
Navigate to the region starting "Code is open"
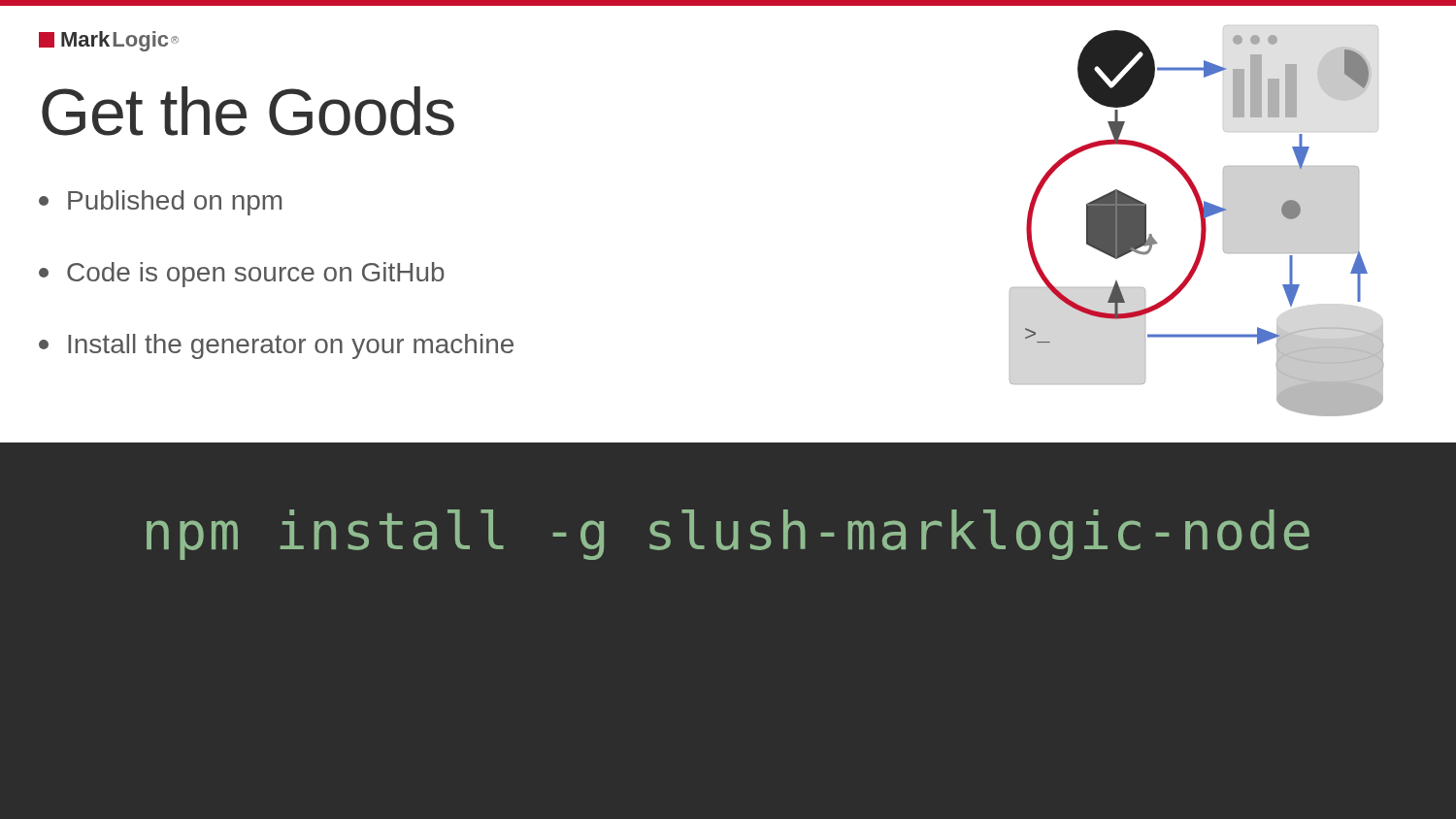coord(242,273)
